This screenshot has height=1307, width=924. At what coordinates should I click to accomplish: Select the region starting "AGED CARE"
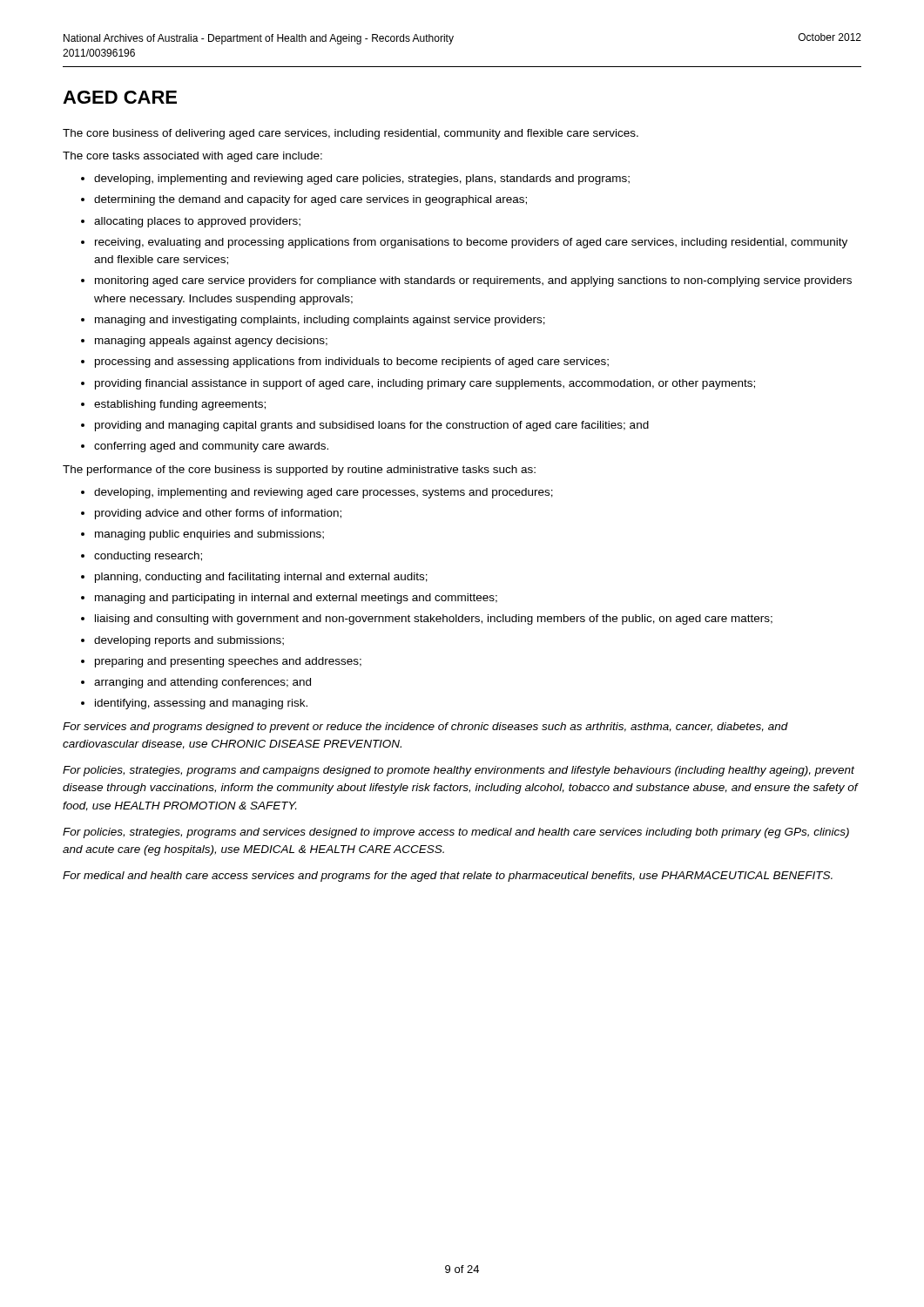[x=120, y=97]
